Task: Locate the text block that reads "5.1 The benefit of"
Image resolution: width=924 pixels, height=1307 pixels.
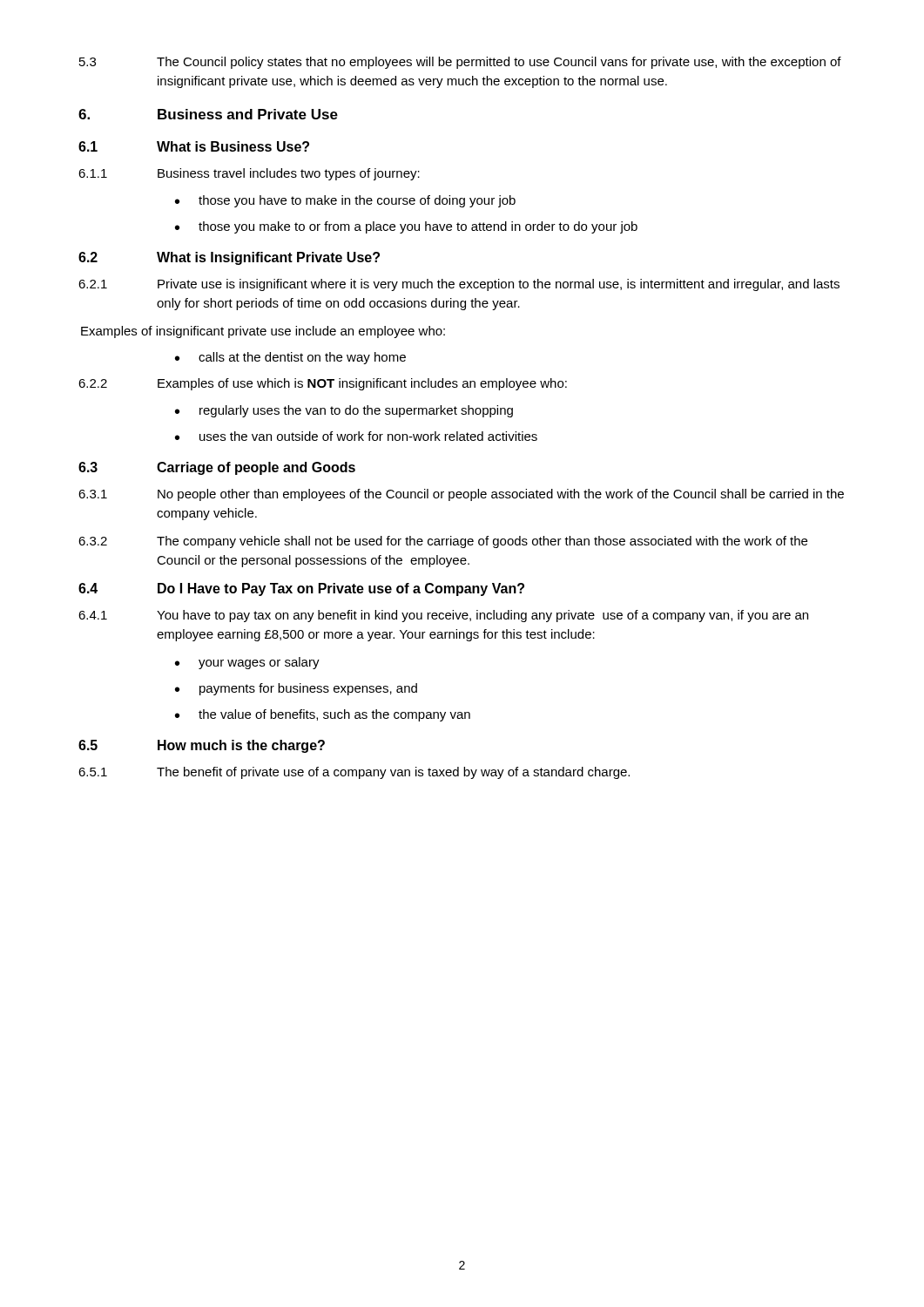Action: point(462,772)
